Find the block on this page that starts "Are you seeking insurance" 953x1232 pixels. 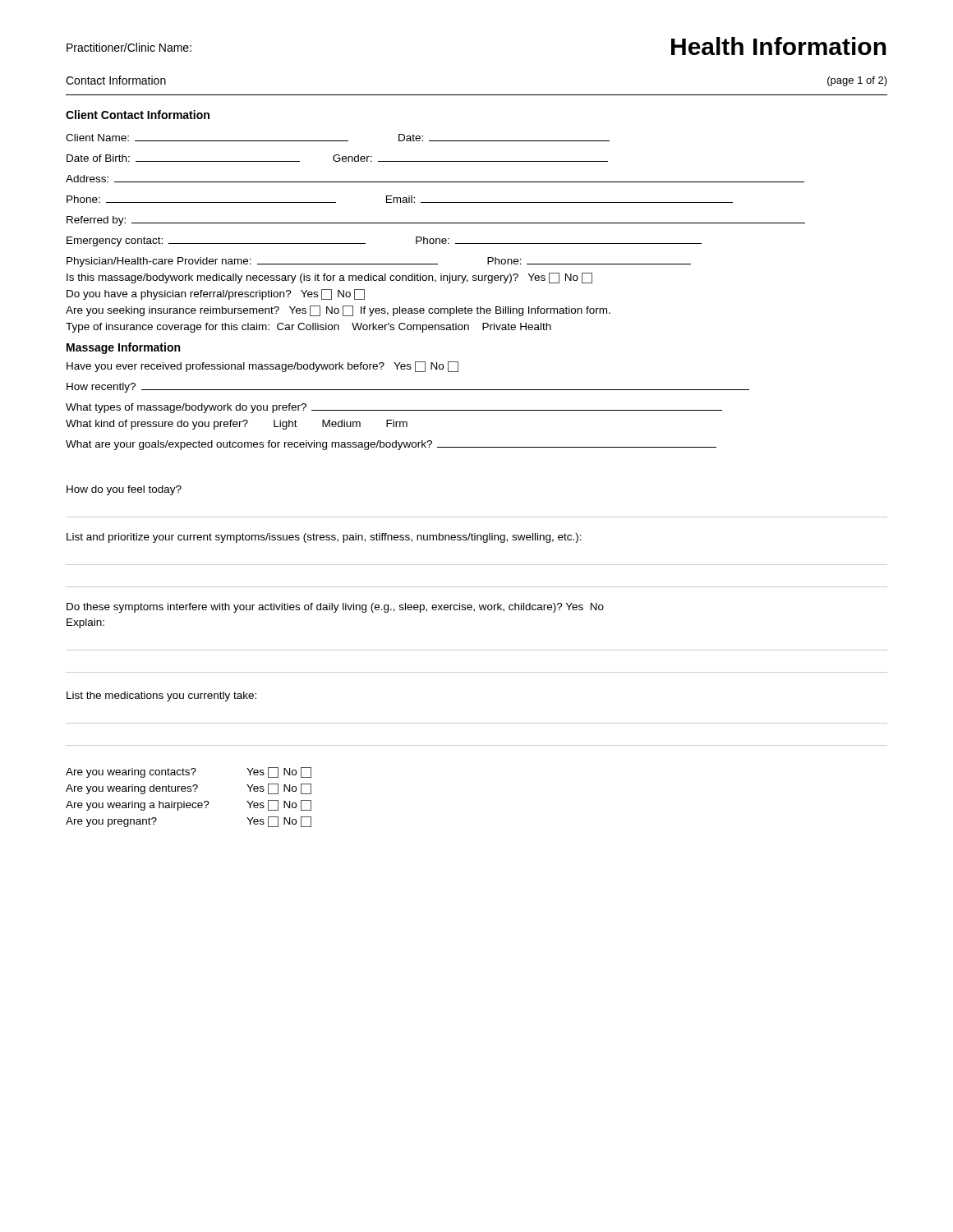338,310
